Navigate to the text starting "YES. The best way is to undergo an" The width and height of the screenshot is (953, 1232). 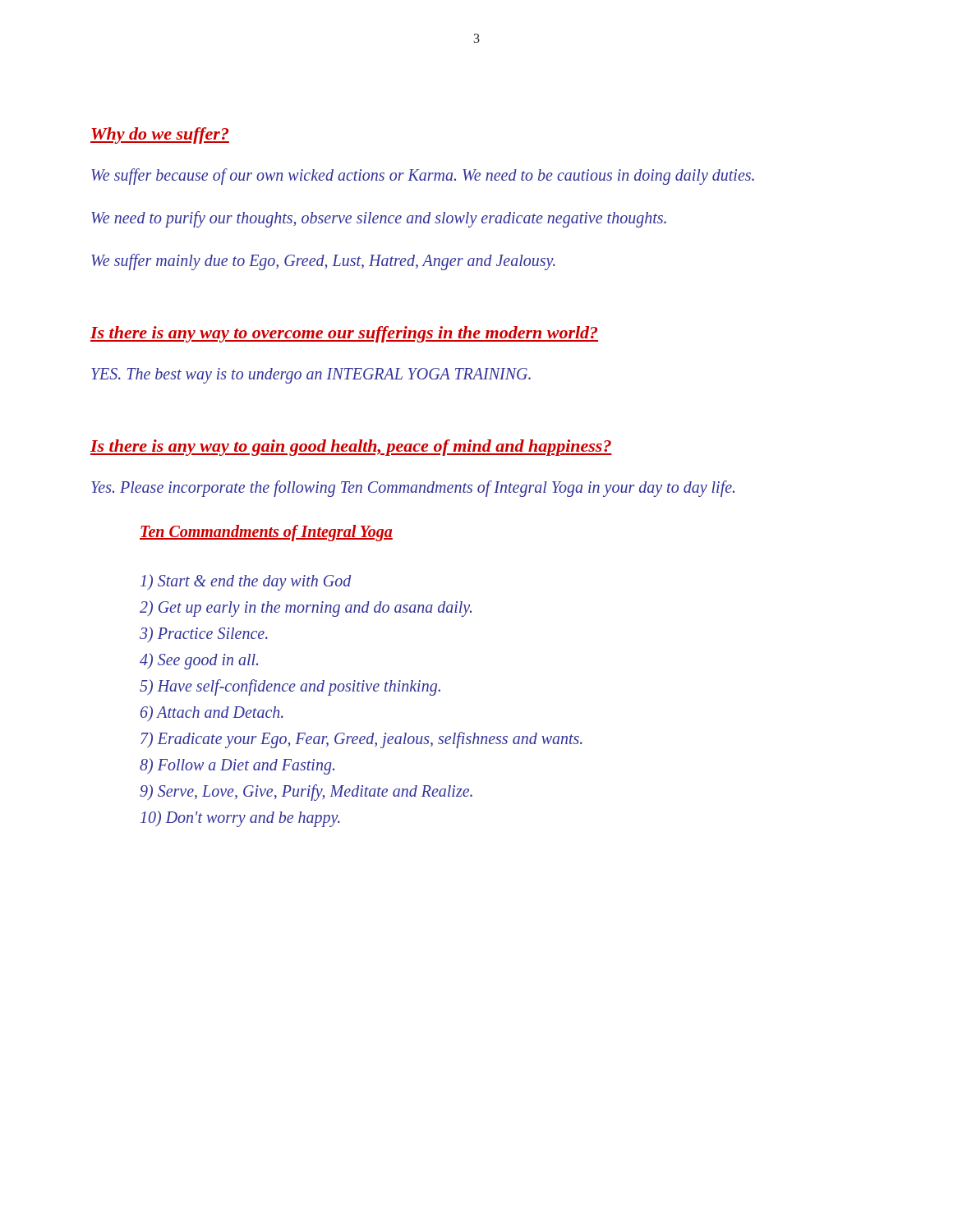311,374
